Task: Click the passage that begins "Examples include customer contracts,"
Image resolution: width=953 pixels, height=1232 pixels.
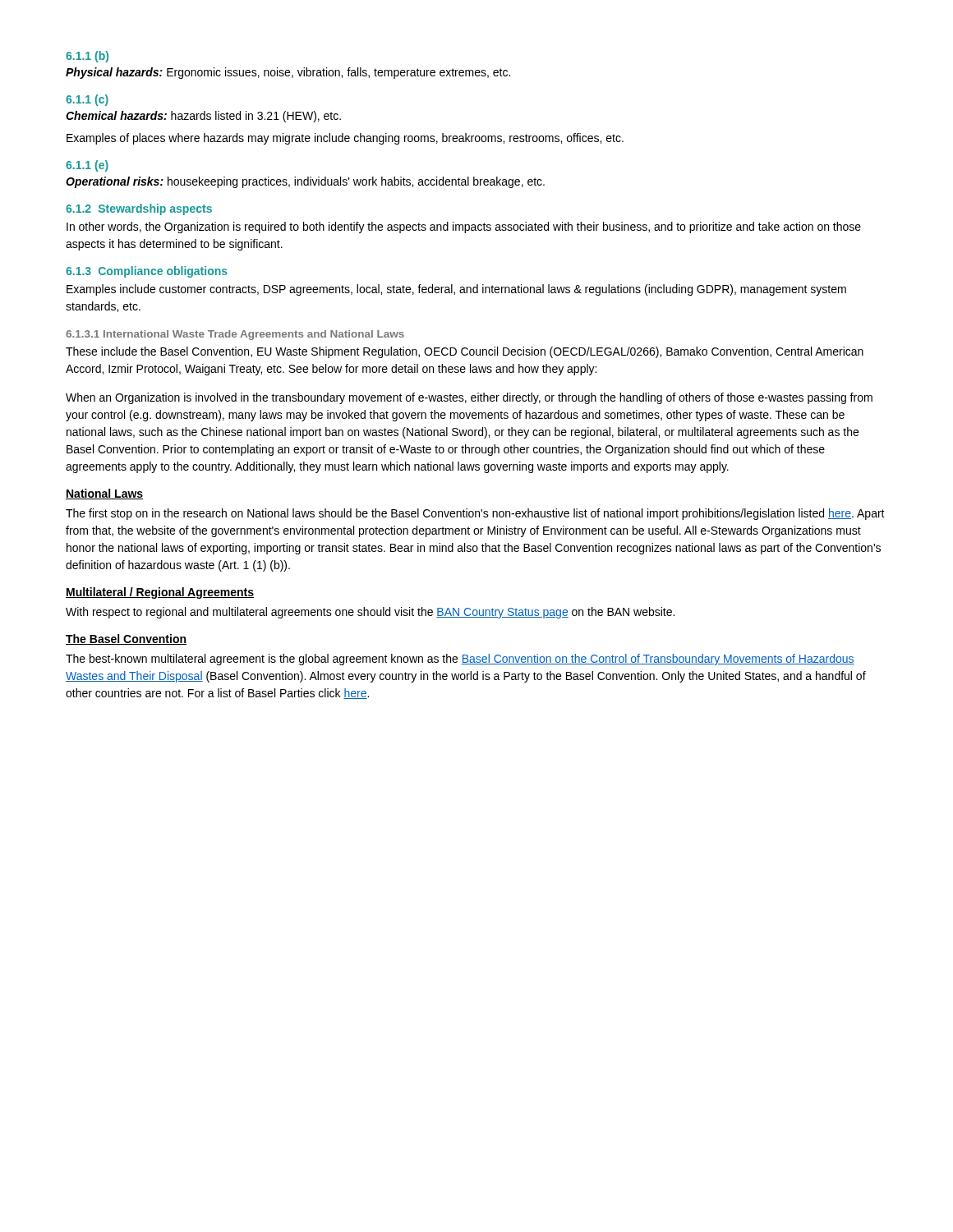Action: pyautogui.click(x=456, y=298)
